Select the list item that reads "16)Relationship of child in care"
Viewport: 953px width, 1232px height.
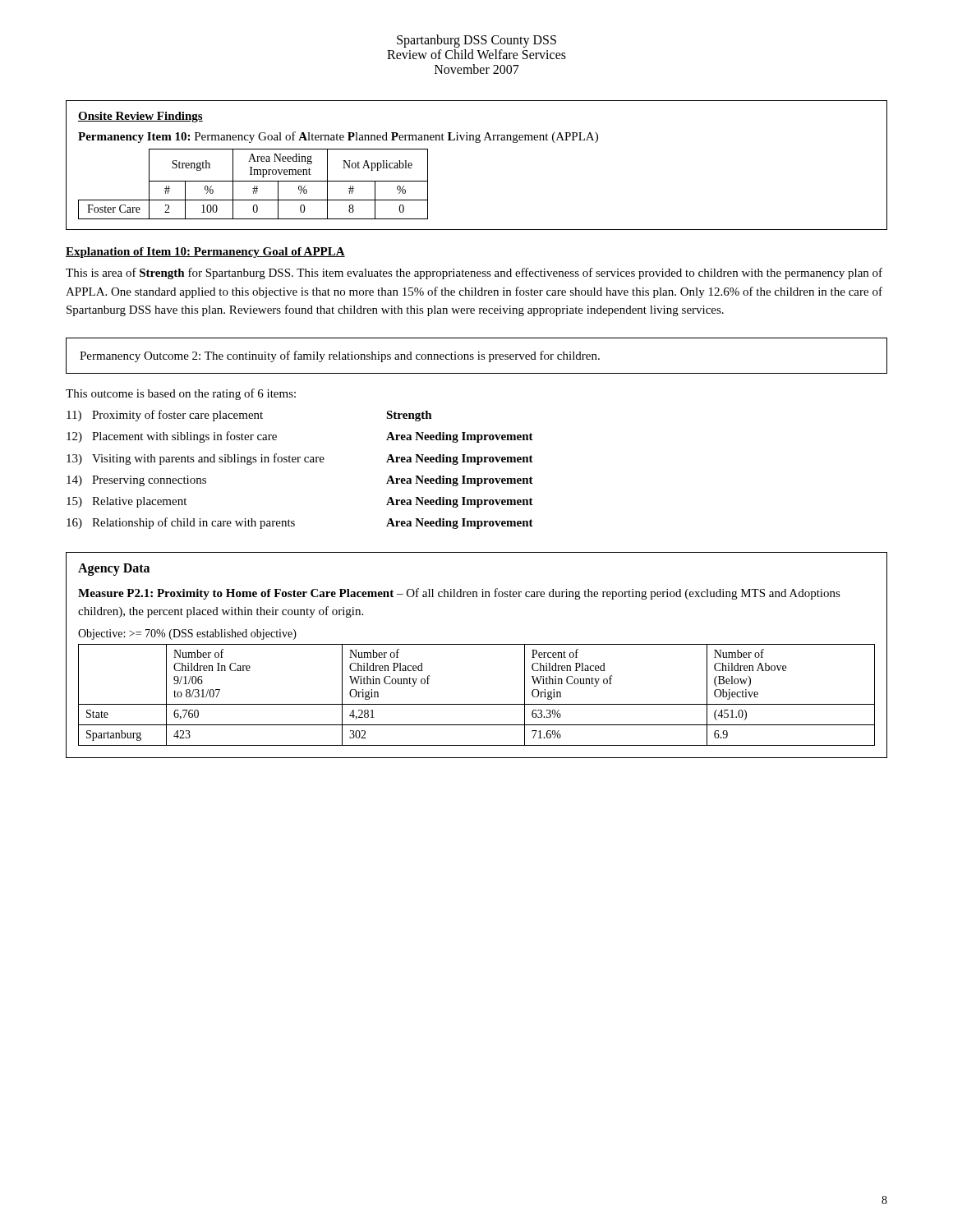[x=181, y=523]
